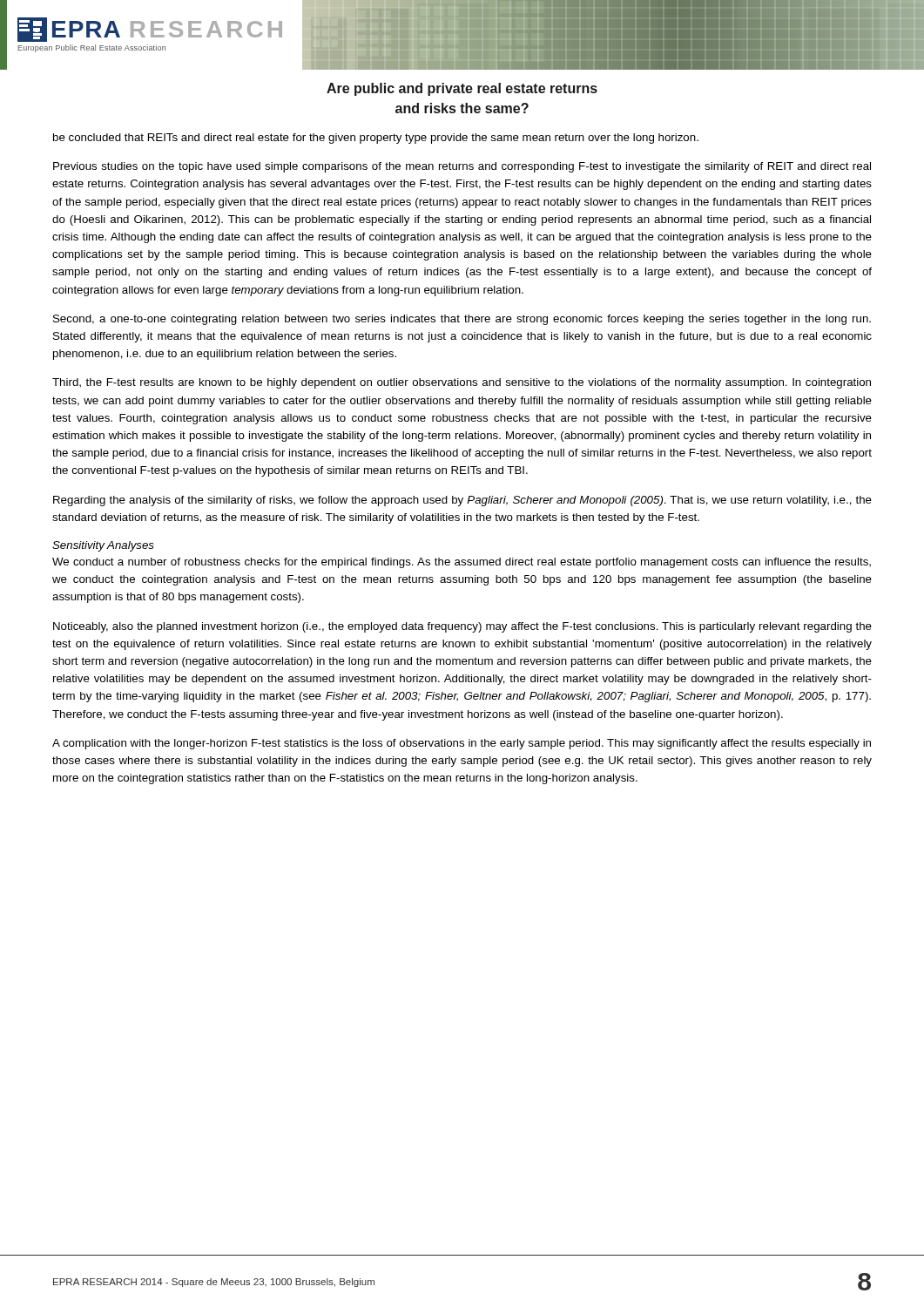Navigate to the block starting "Third, the F-test results are known to be"
924x1307 pixels.
(x=462, y=427)
